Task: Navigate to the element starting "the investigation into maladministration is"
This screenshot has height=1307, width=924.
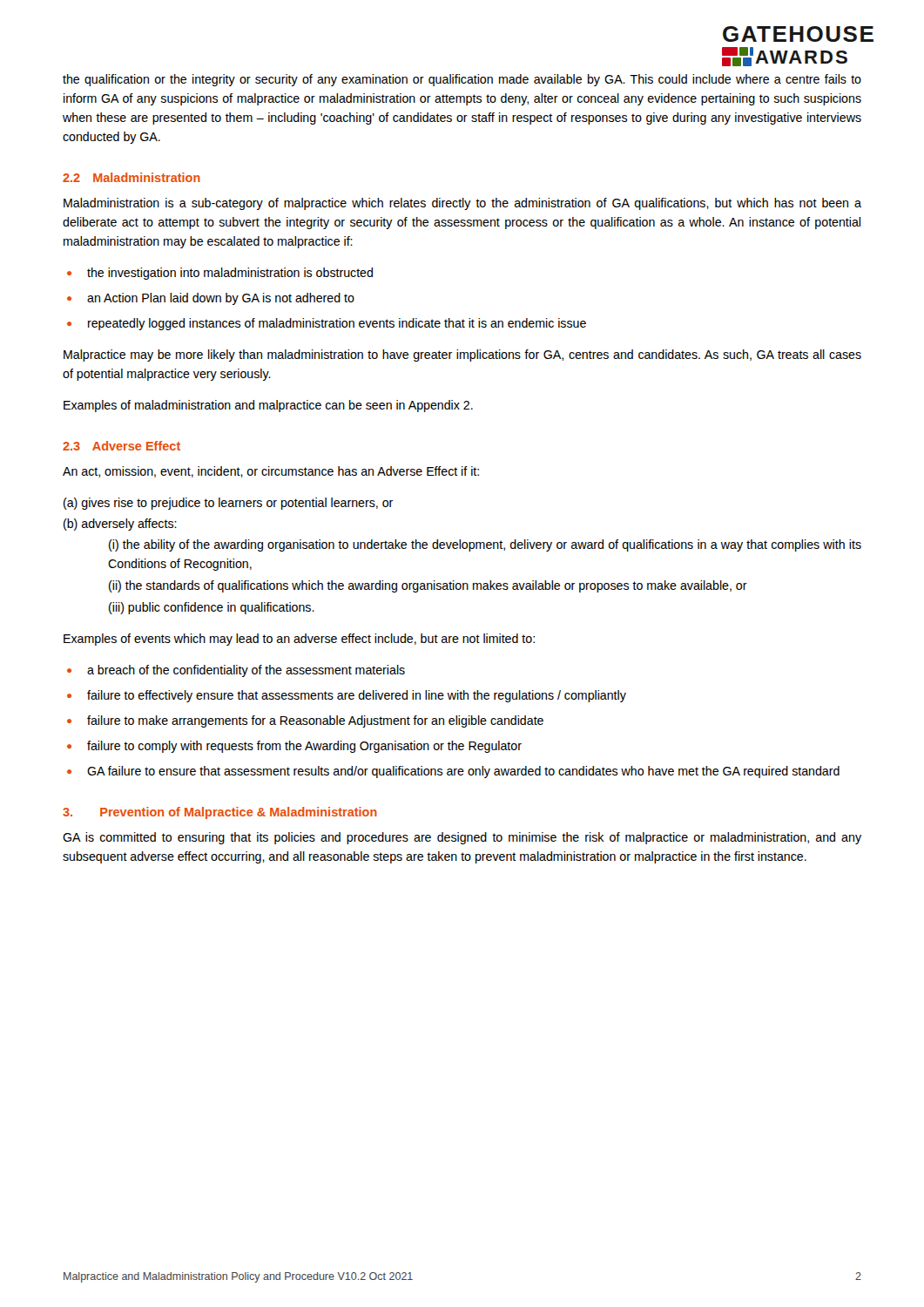Action: click(x=230, y=273)
